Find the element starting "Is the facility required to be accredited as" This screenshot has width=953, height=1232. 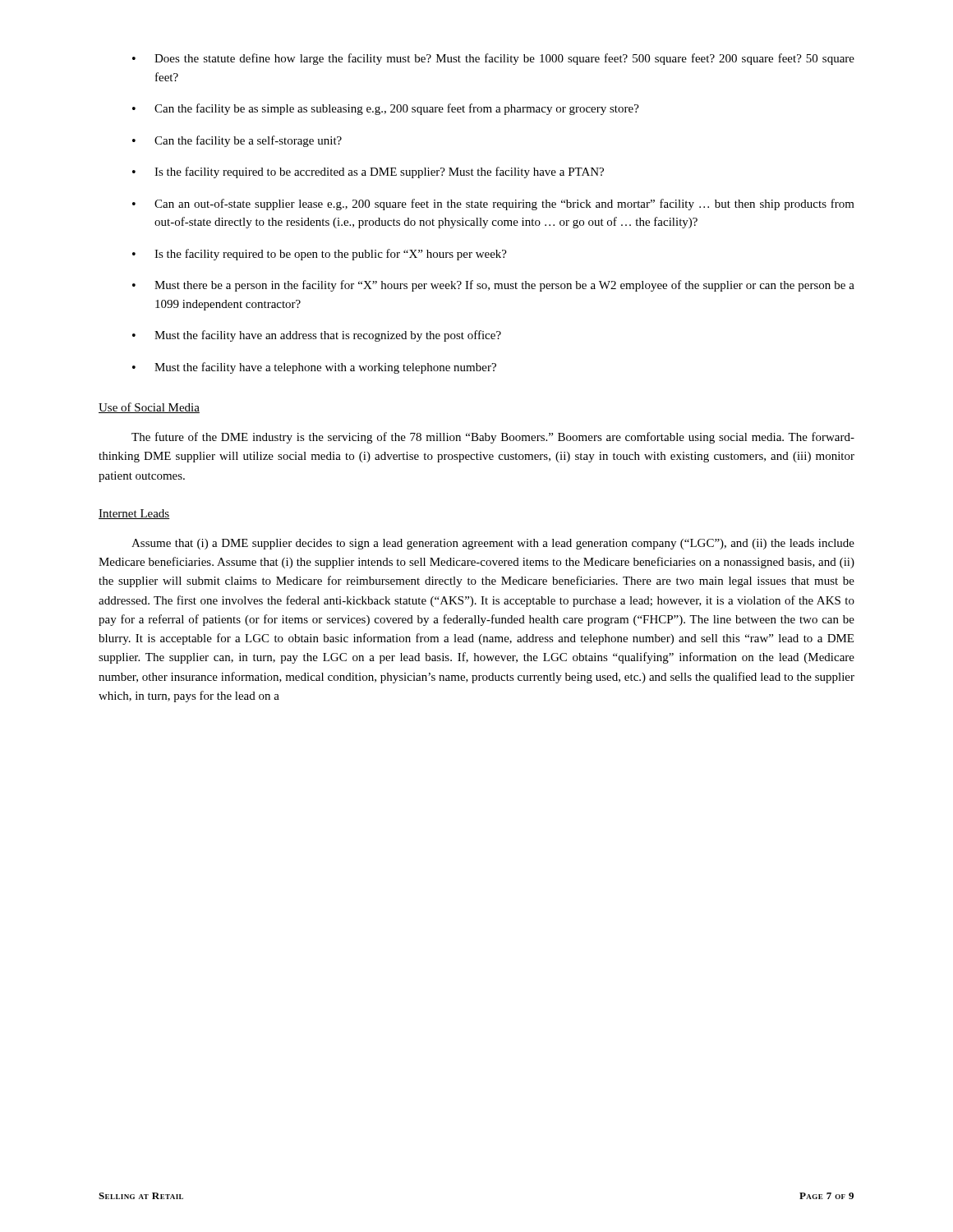coord(493,172)
